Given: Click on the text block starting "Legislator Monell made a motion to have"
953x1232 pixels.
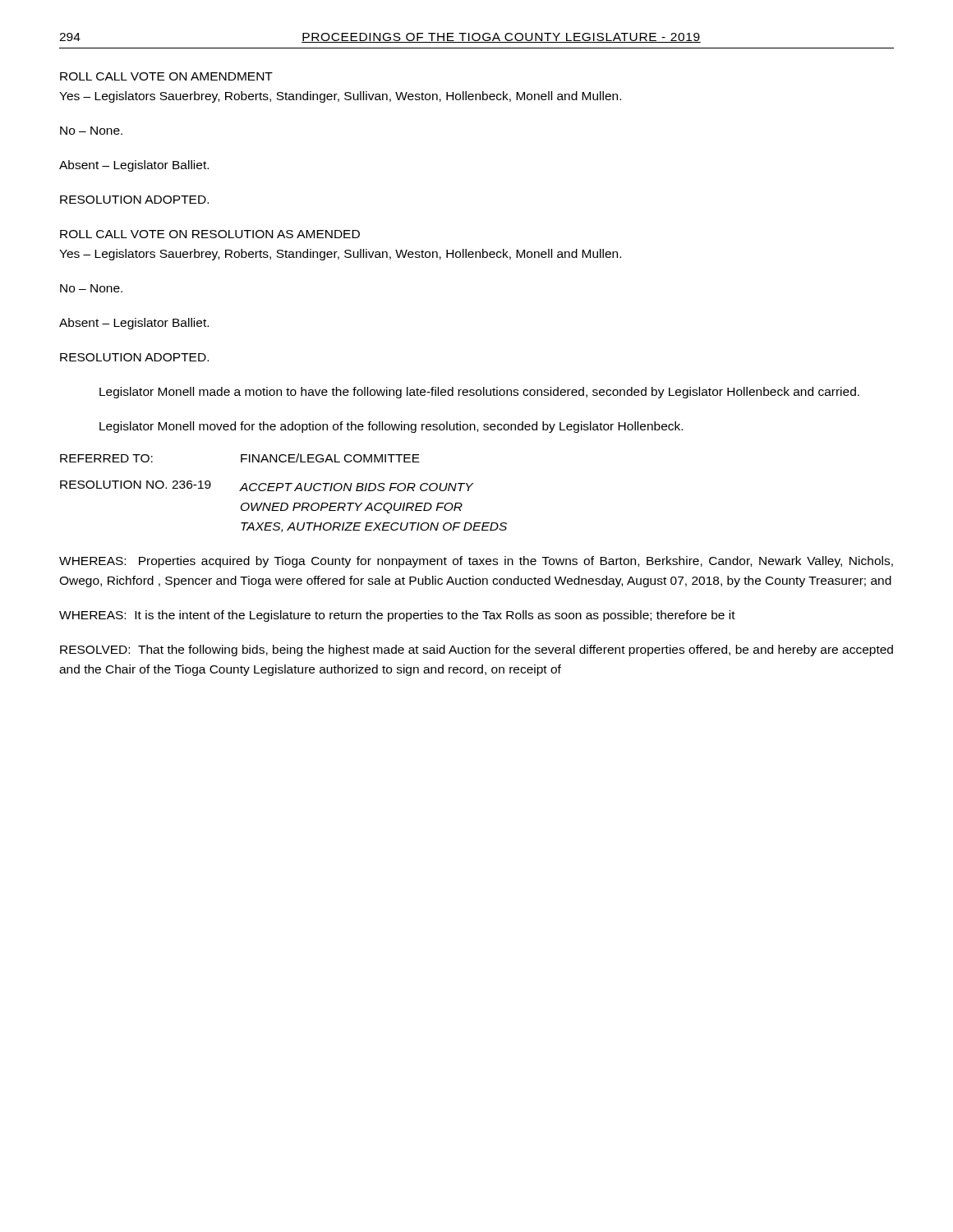Looking at the screenshot, I should (x=479, y=391).
